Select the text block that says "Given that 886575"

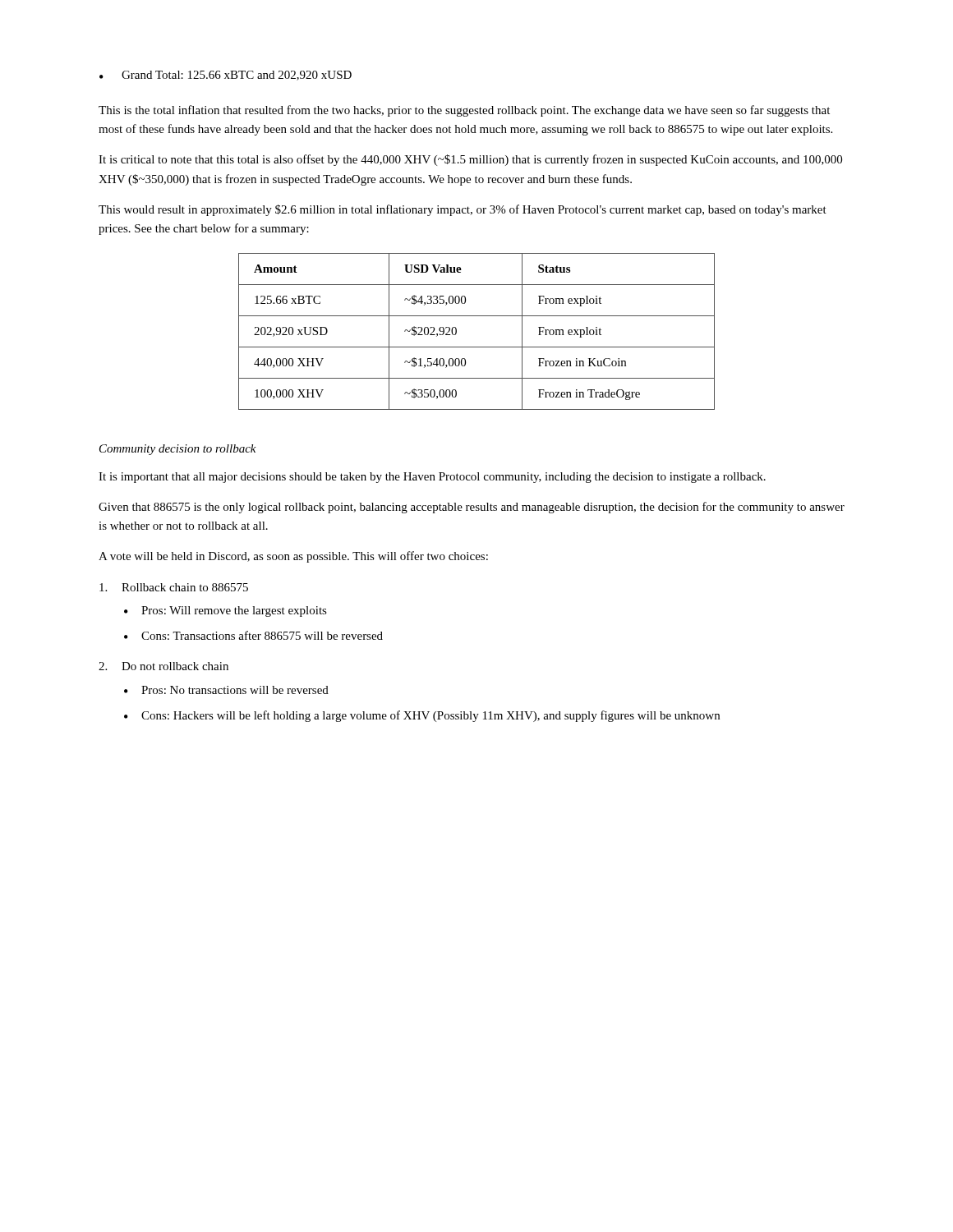[476, 517]
